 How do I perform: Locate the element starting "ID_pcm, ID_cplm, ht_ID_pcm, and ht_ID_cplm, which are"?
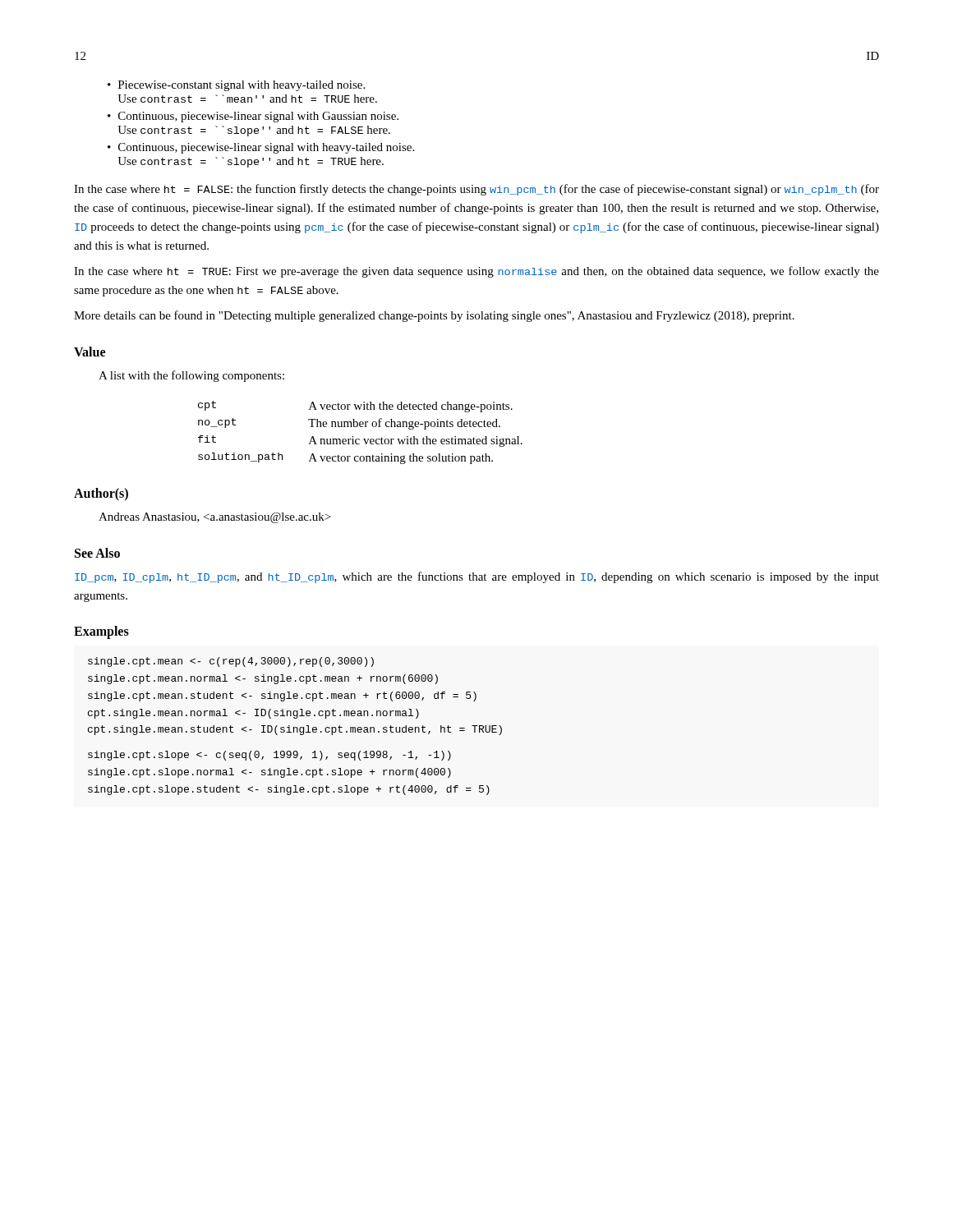(476, 586)
